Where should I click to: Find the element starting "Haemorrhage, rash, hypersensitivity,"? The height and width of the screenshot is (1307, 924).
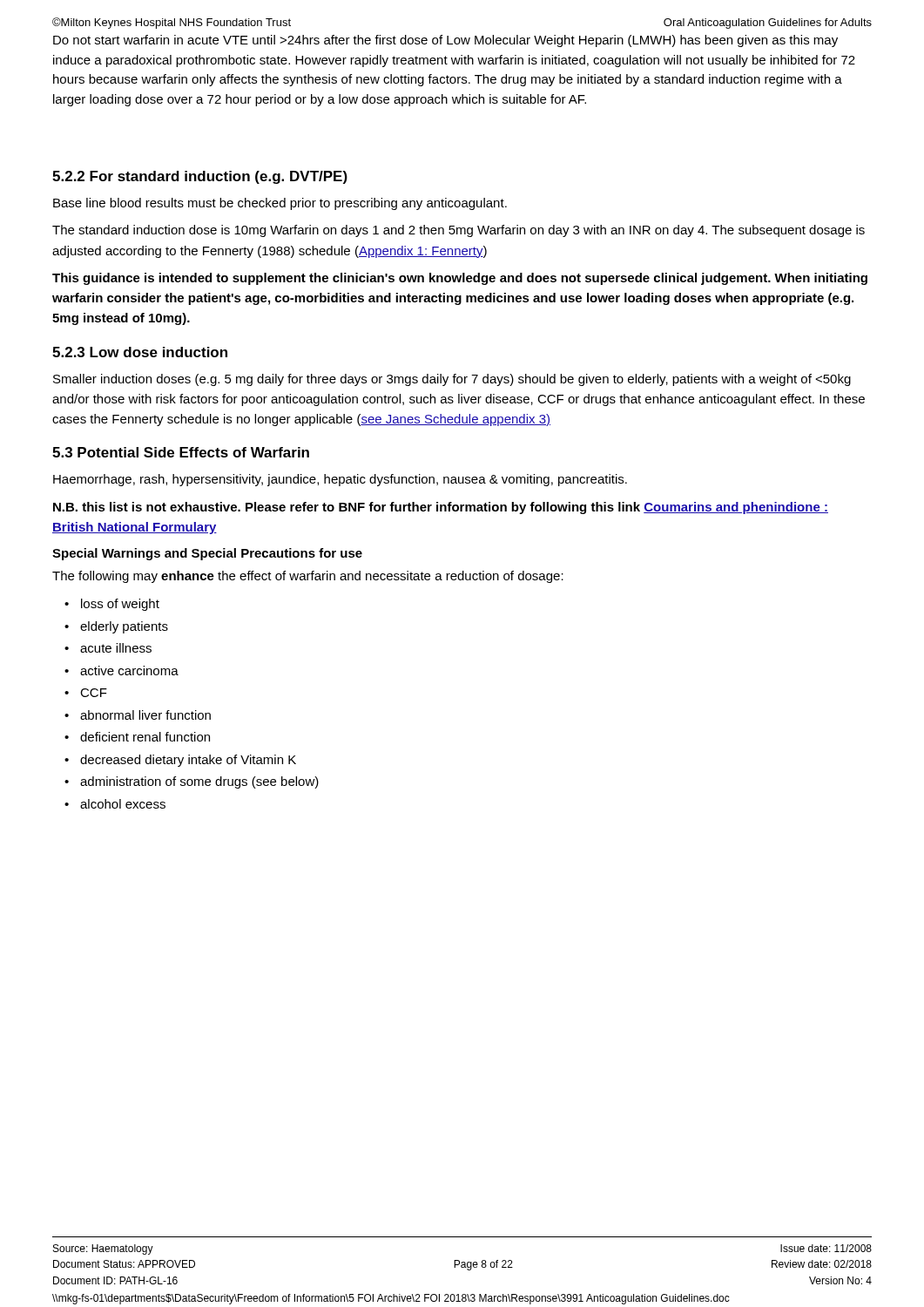pyautogui.click(x=340, y=479)
